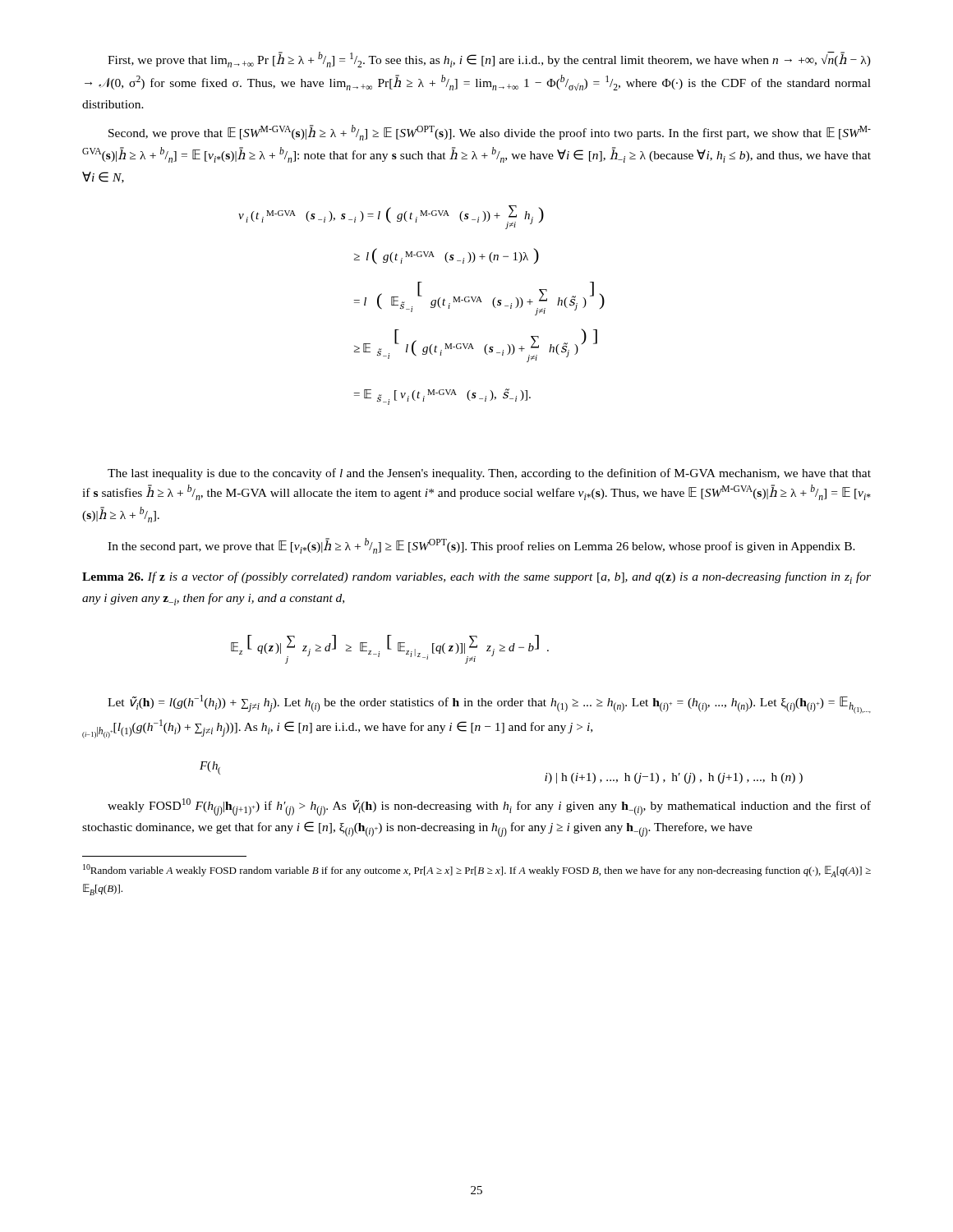Viewport: 953px width, 1232px height.
Task: Find the text block with the text "Lemma 26. If z is a vector"
Action: click(x=476, y=589)
